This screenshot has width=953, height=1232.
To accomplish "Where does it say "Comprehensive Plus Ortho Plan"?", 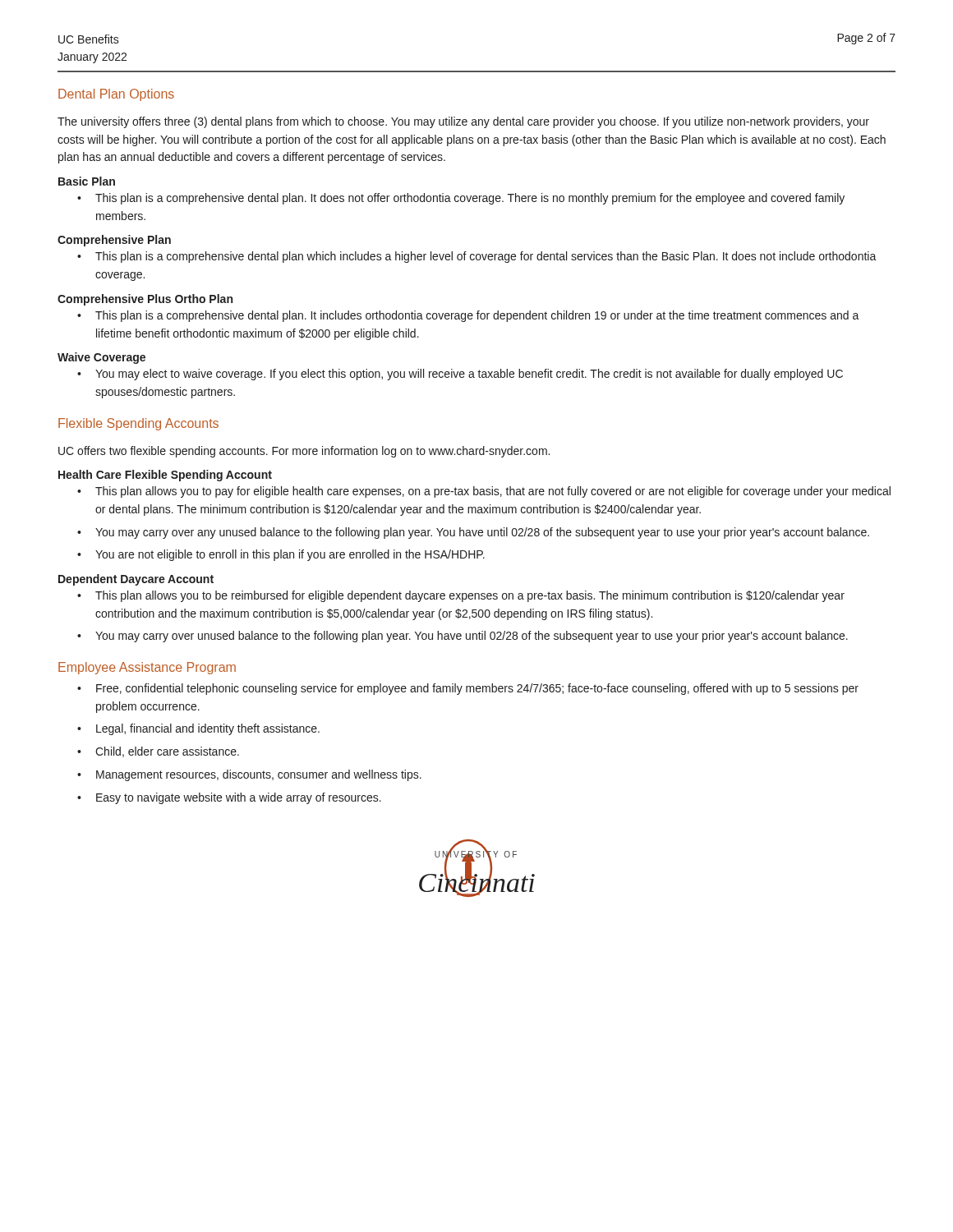I will [x=476, y=299].
